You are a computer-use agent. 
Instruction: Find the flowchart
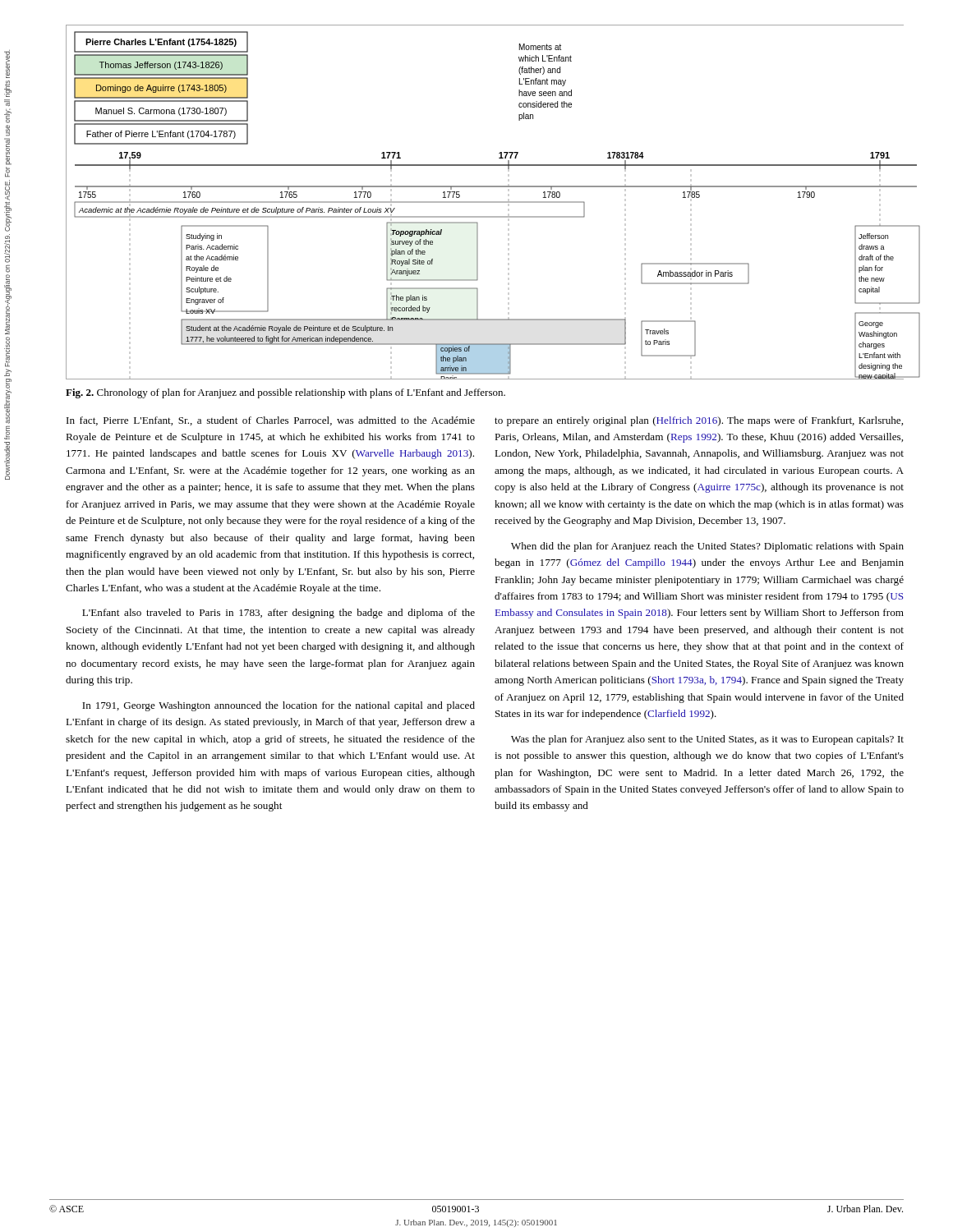pos(485,202)
